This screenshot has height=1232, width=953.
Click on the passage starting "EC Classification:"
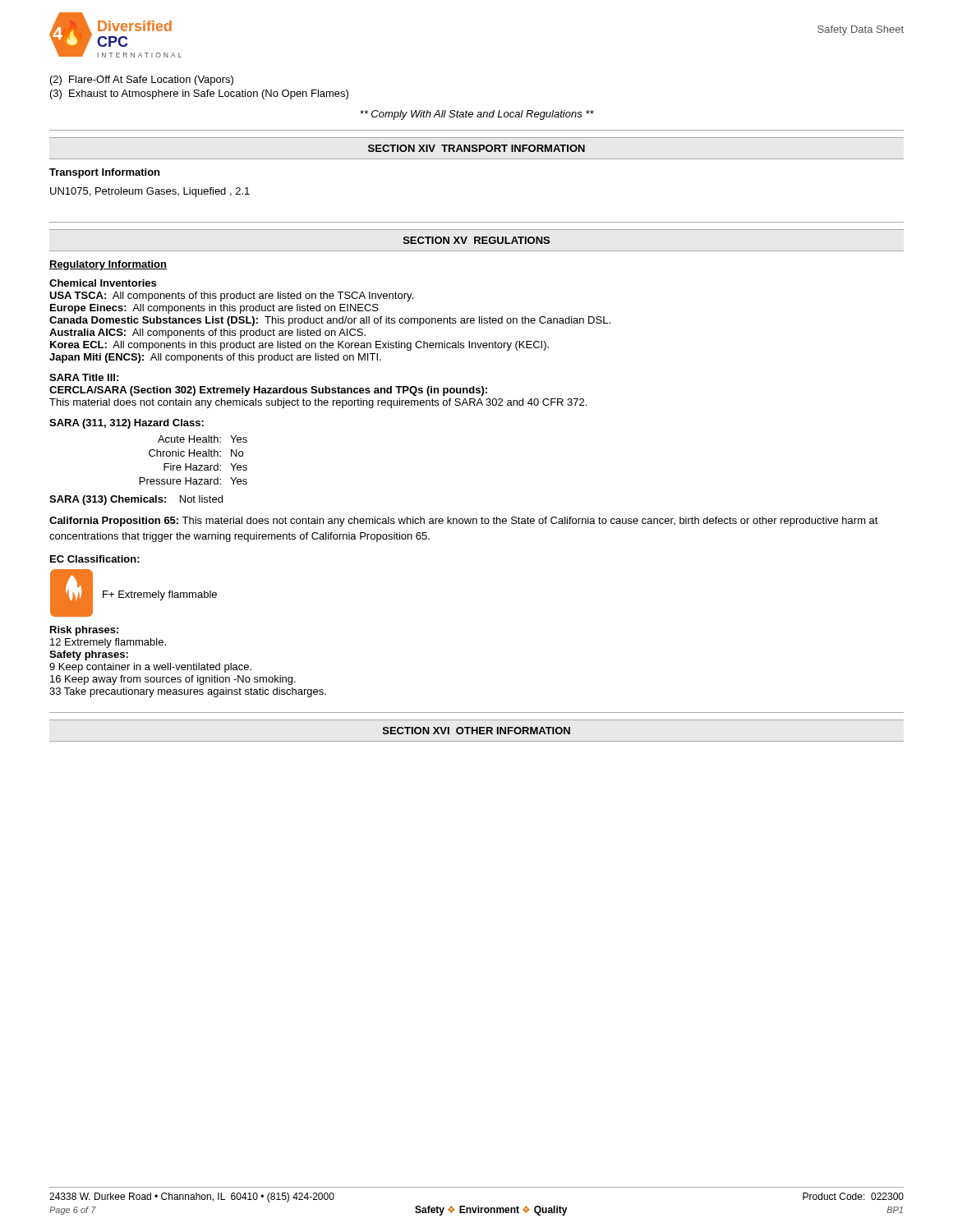(x=95, y=559)
